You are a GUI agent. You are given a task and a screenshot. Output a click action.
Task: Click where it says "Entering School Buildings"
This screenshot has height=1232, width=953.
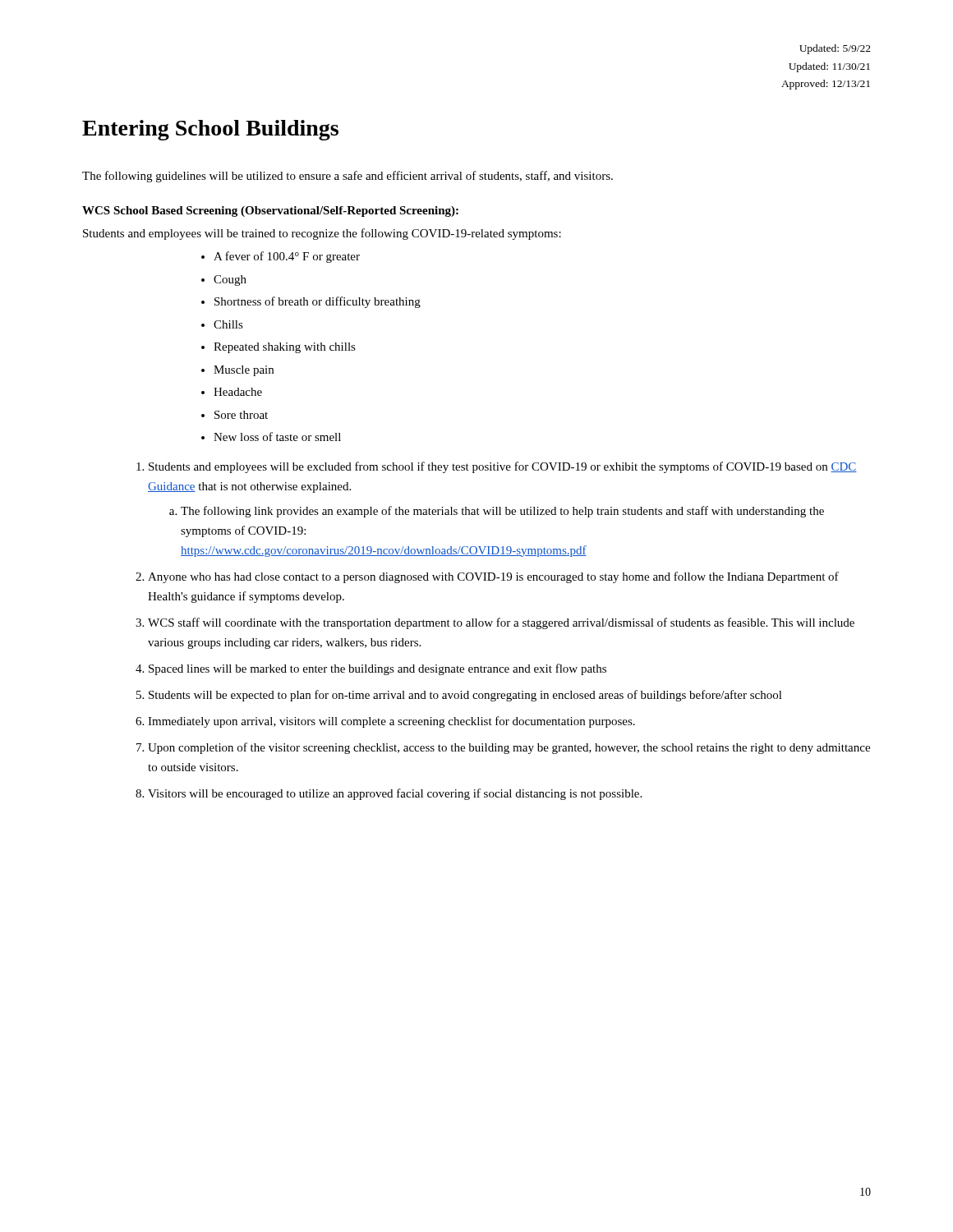click(211, 128)
